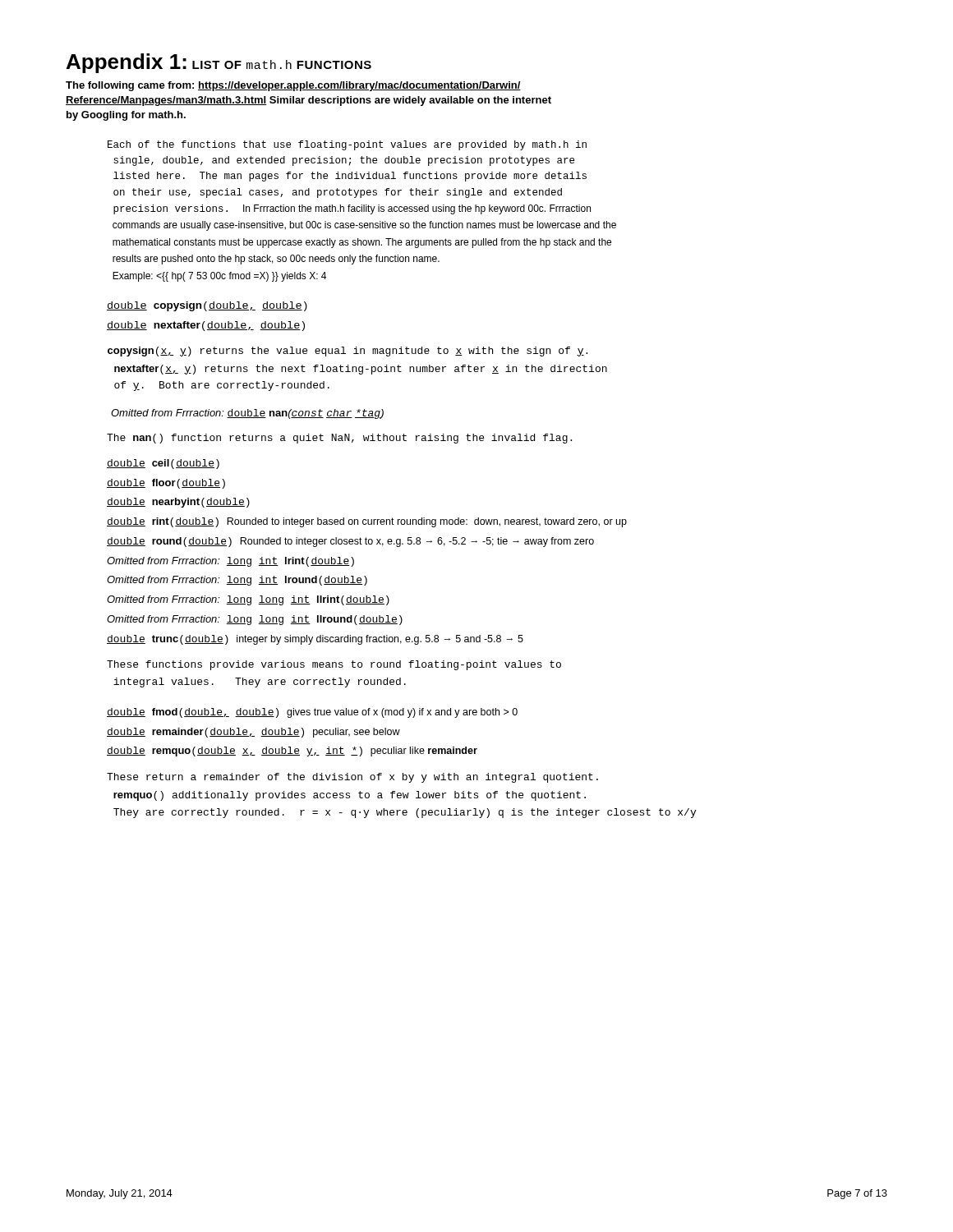The width and height of the screenshot is (953, 1232).
Task: Find the text block that reads "double ceil(double) double"
Action: (367, 551)
